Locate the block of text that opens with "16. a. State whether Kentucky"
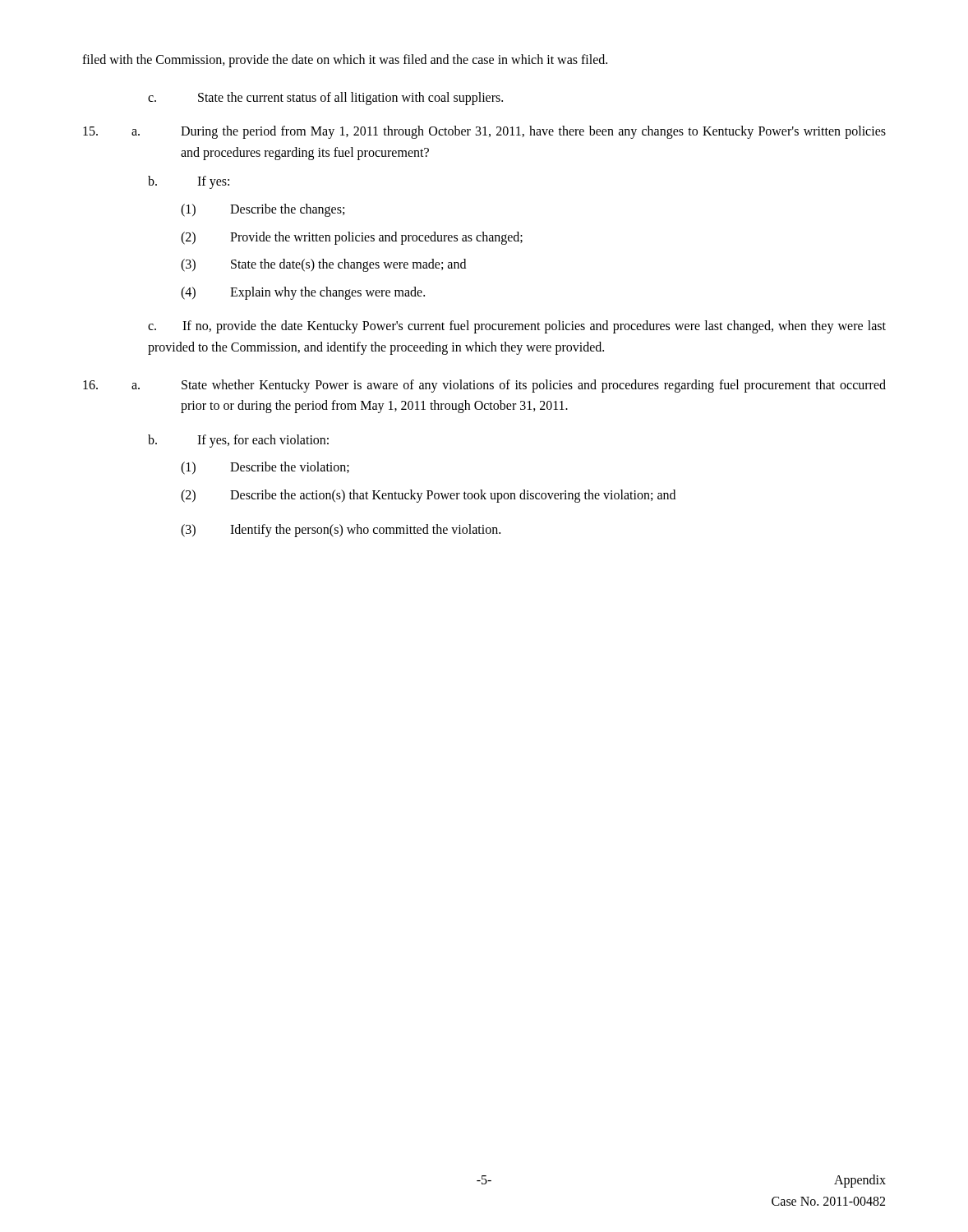The image size is (968, 1232). 484,395
